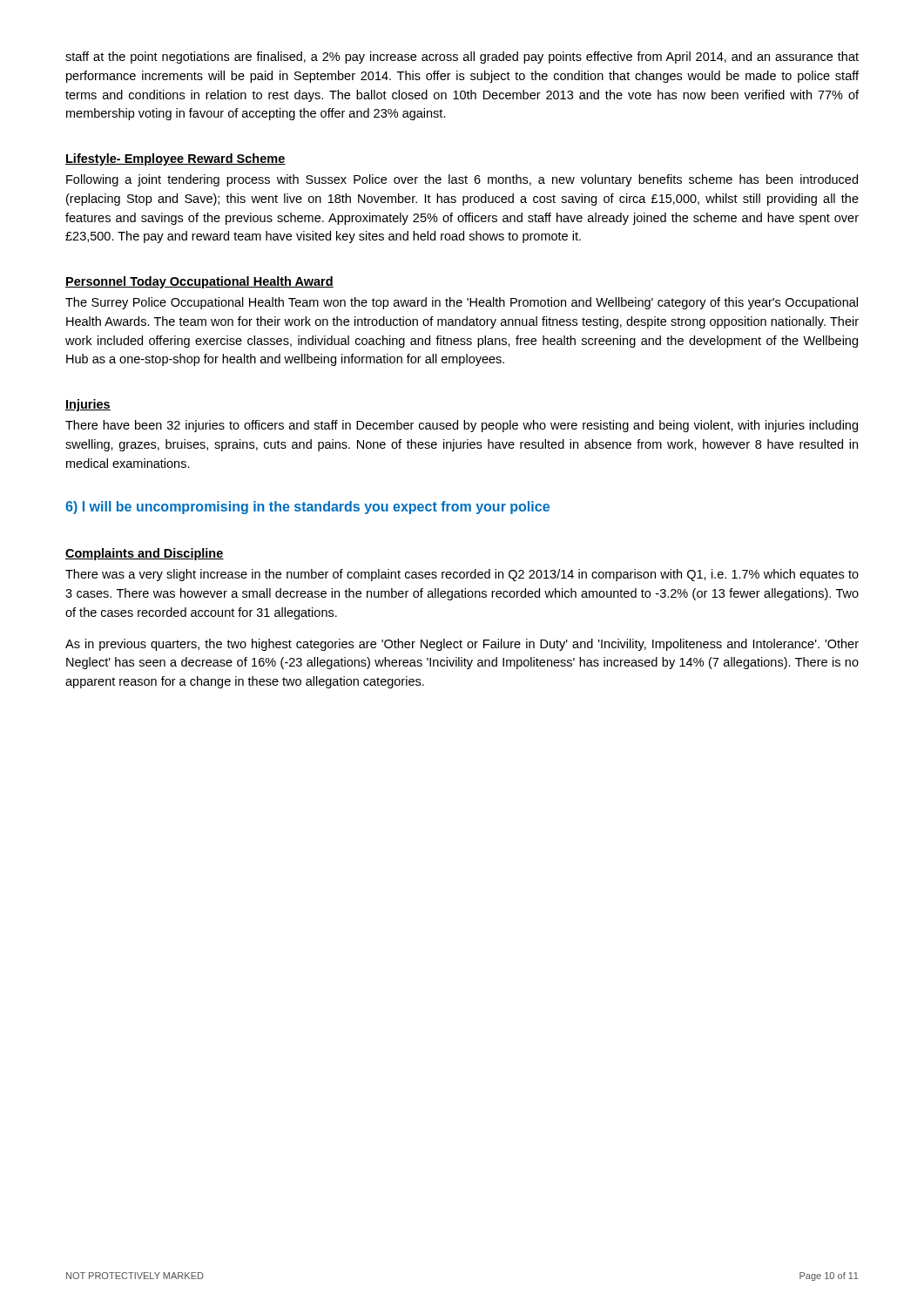
Task: Navigate to the passage starting "Lifestyle- Employee Reward Scheme"
Action: click(x=175, y=159)
